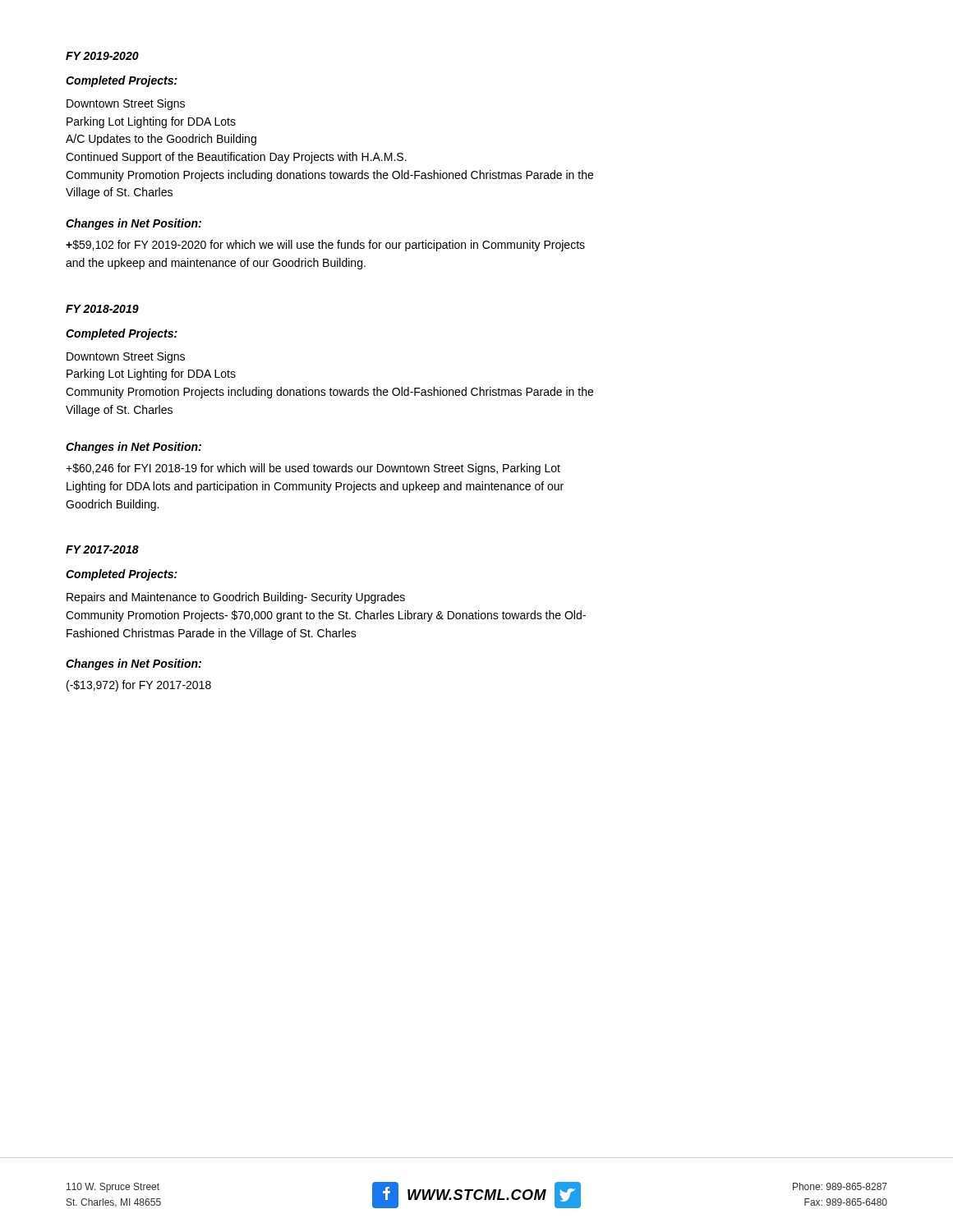Viewport: 953px width, 1232px height.
Task: Click on the text block that says "Repairs and Maintenance"
Action: coord(326,615)
